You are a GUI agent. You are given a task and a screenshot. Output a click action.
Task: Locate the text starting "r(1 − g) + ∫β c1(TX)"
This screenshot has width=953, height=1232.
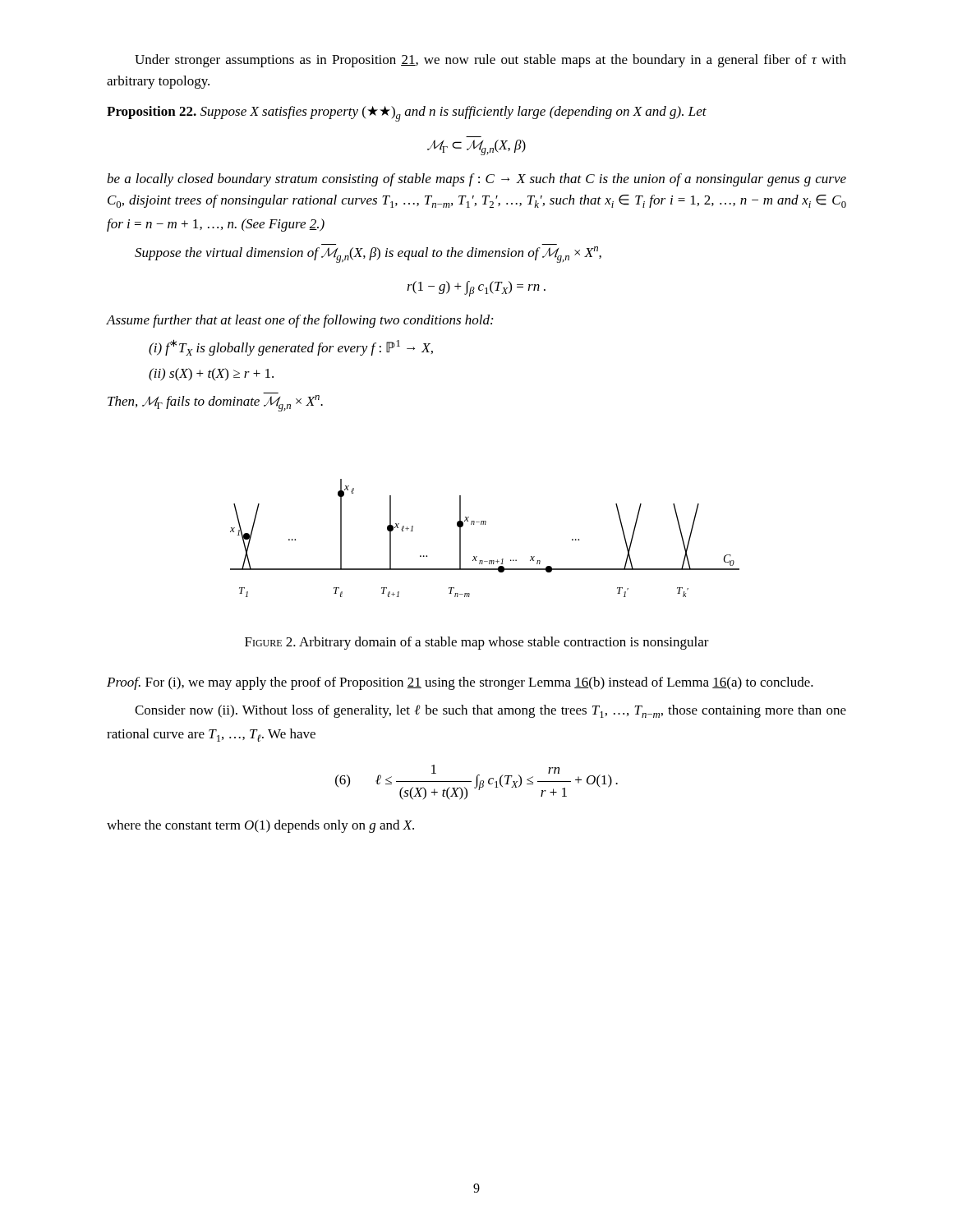coord(476,288)
